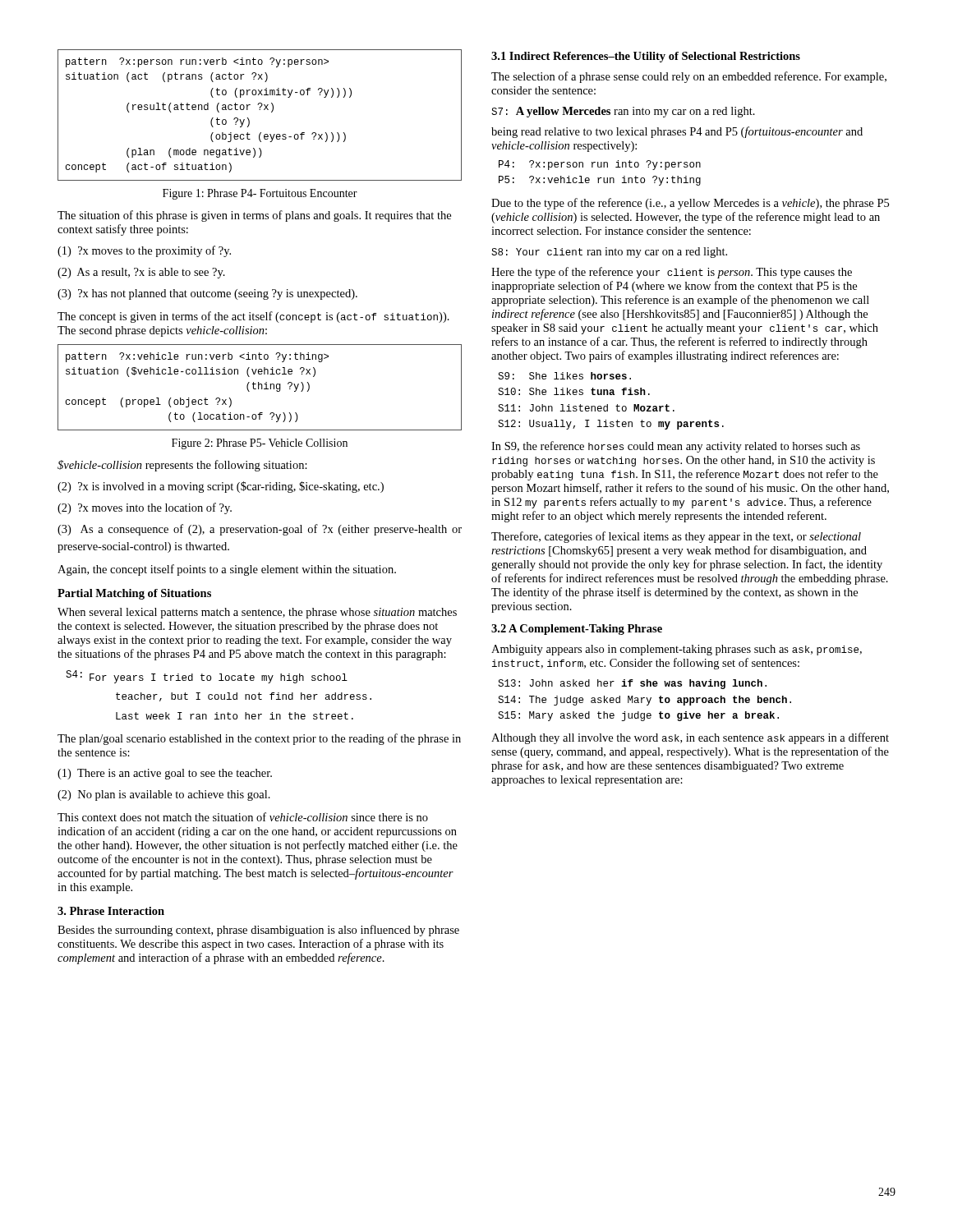This screenshot has height=1232, width=953.
Task: Select the element starting "The plan/goal scenario established in the context"
Action: tap(259, 746)
